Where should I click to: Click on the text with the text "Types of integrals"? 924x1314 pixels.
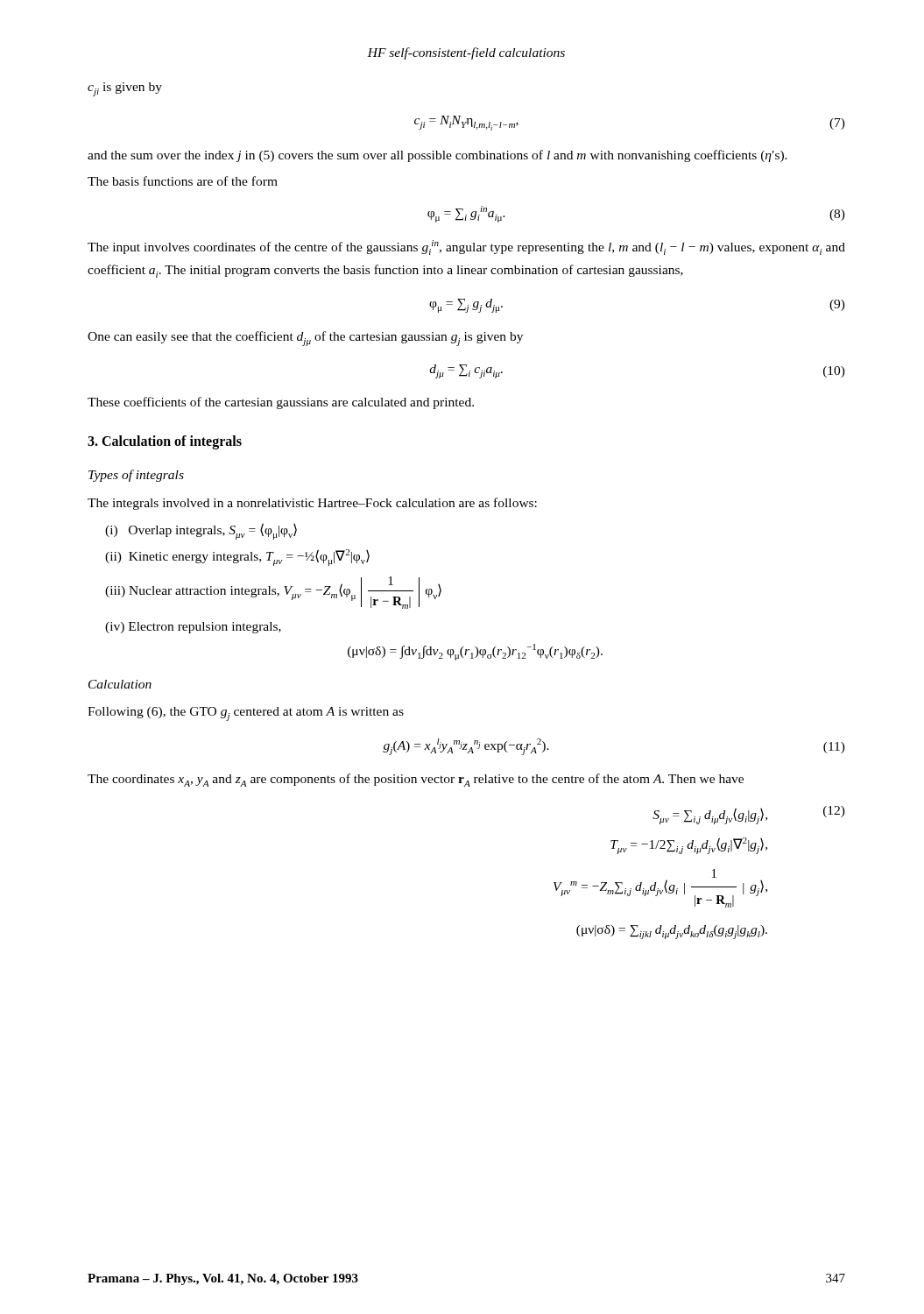point(136,475)
